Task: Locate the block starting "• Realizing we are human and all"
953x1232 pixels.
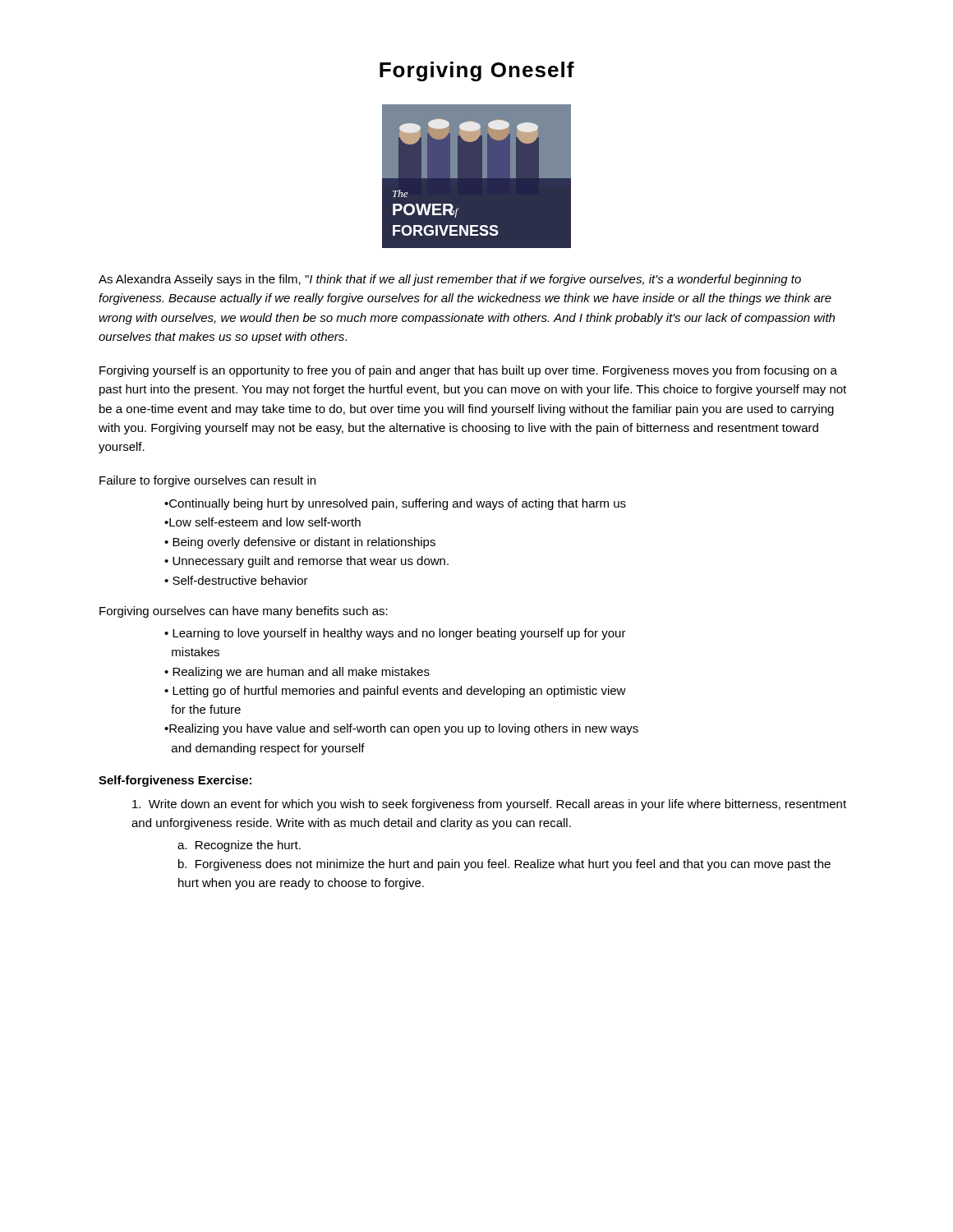Action: click(297, 671)
